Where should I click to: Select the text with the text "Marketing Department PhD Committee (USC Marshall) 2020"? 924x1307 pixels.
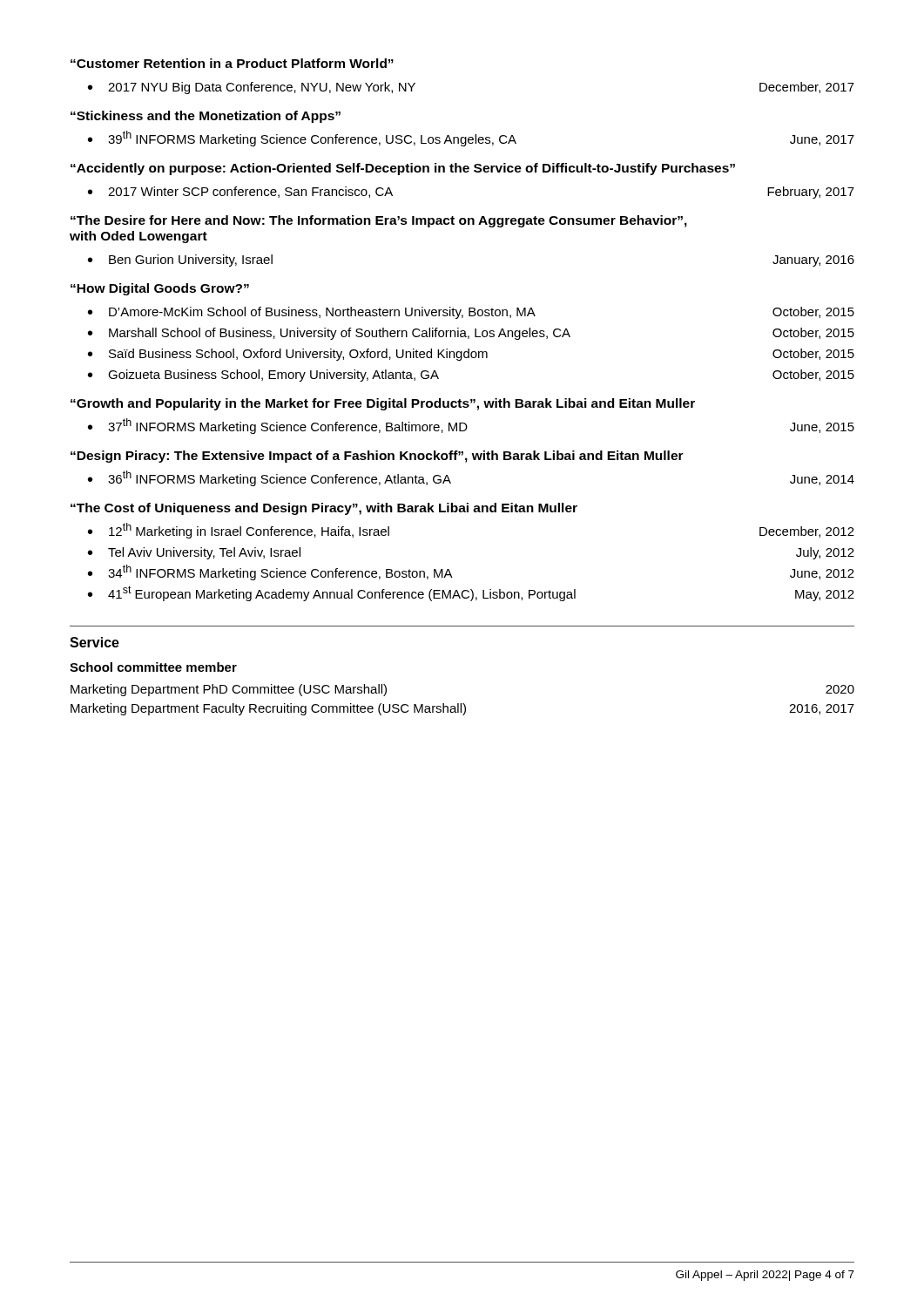point(224,692)
